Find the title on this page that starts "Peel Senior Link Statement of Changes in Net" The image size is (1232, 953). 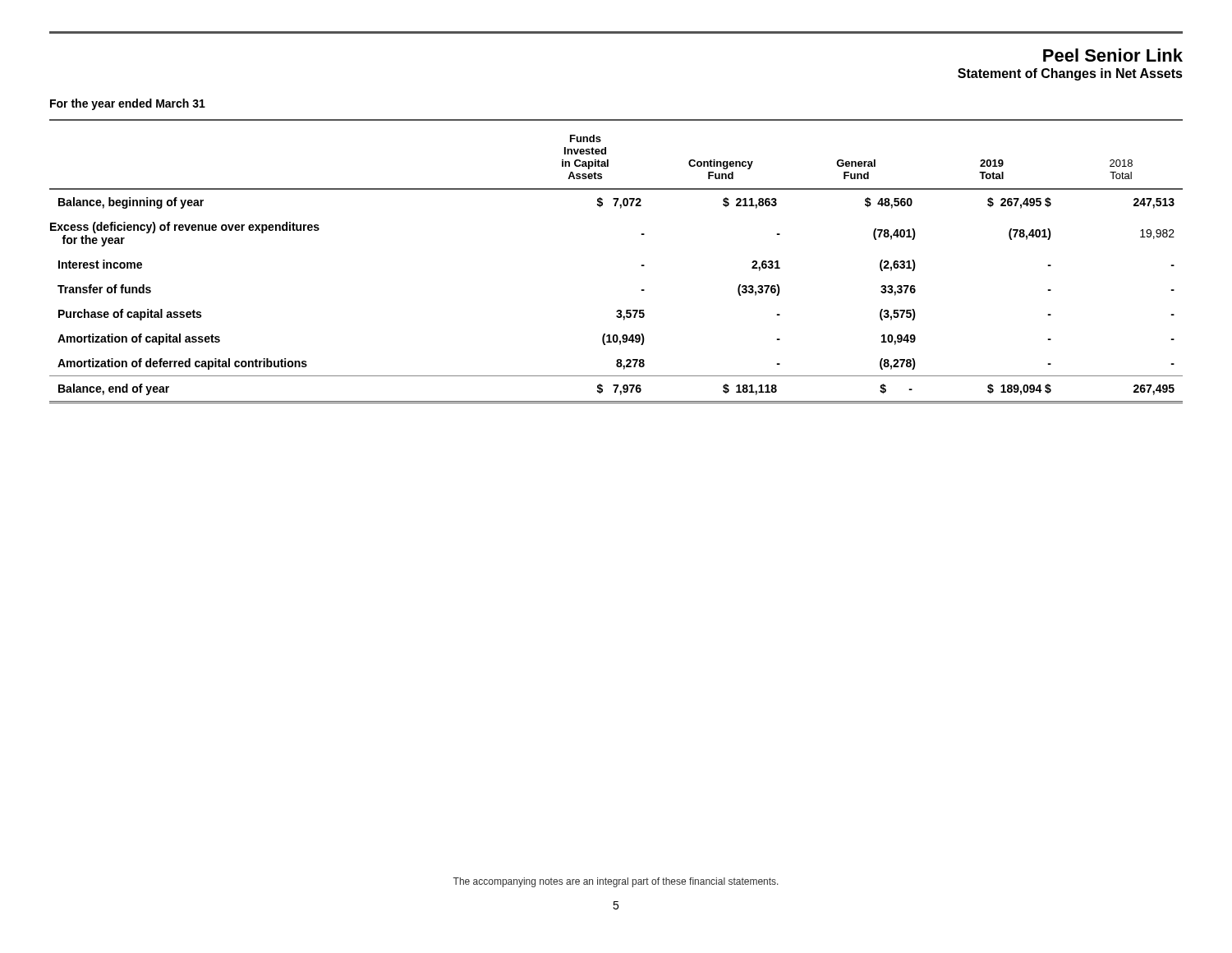(1070, 63)
